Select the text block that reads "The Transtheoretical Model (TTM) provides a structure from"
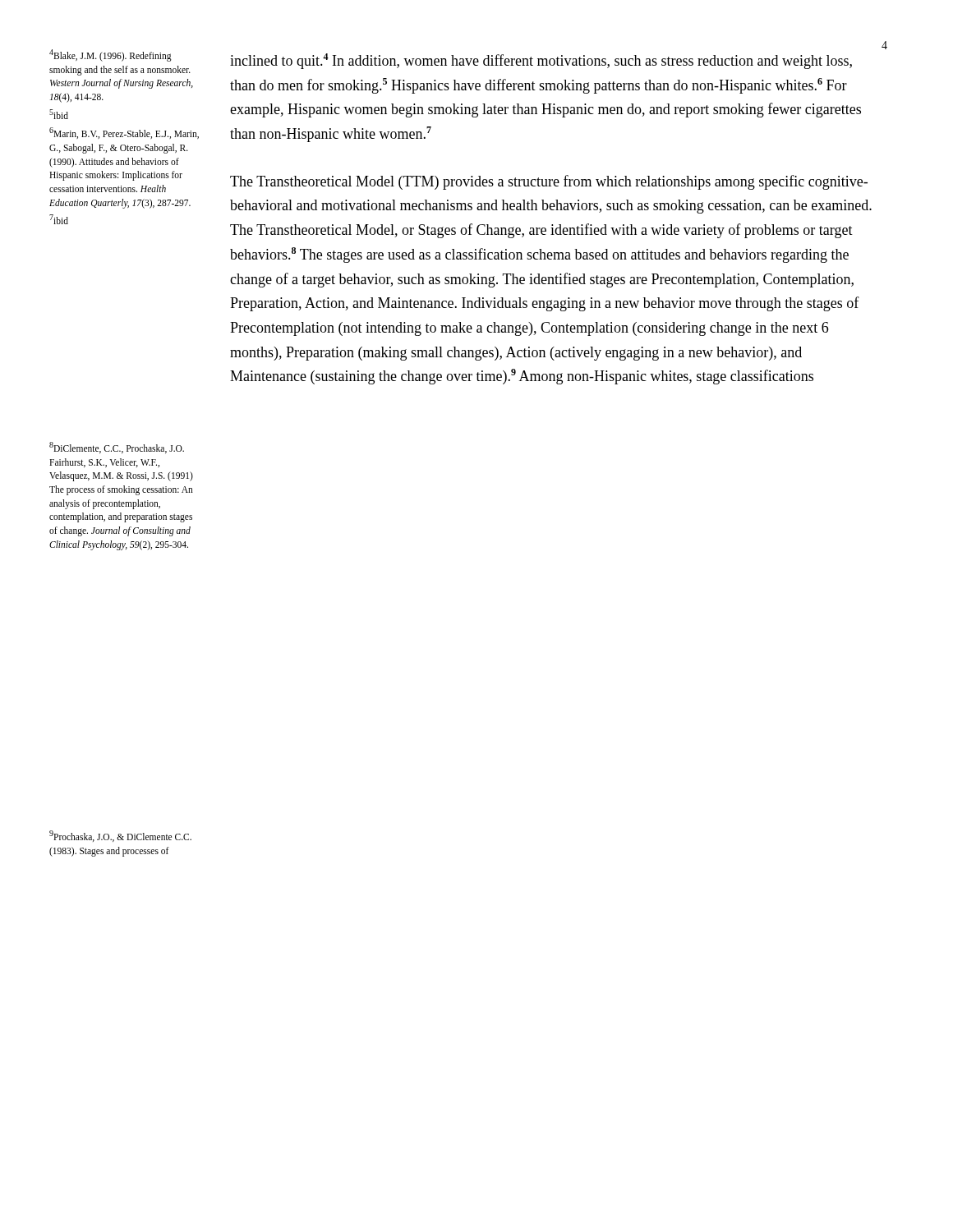This screenshot has width=953, height=1232. tap(555, 280)
